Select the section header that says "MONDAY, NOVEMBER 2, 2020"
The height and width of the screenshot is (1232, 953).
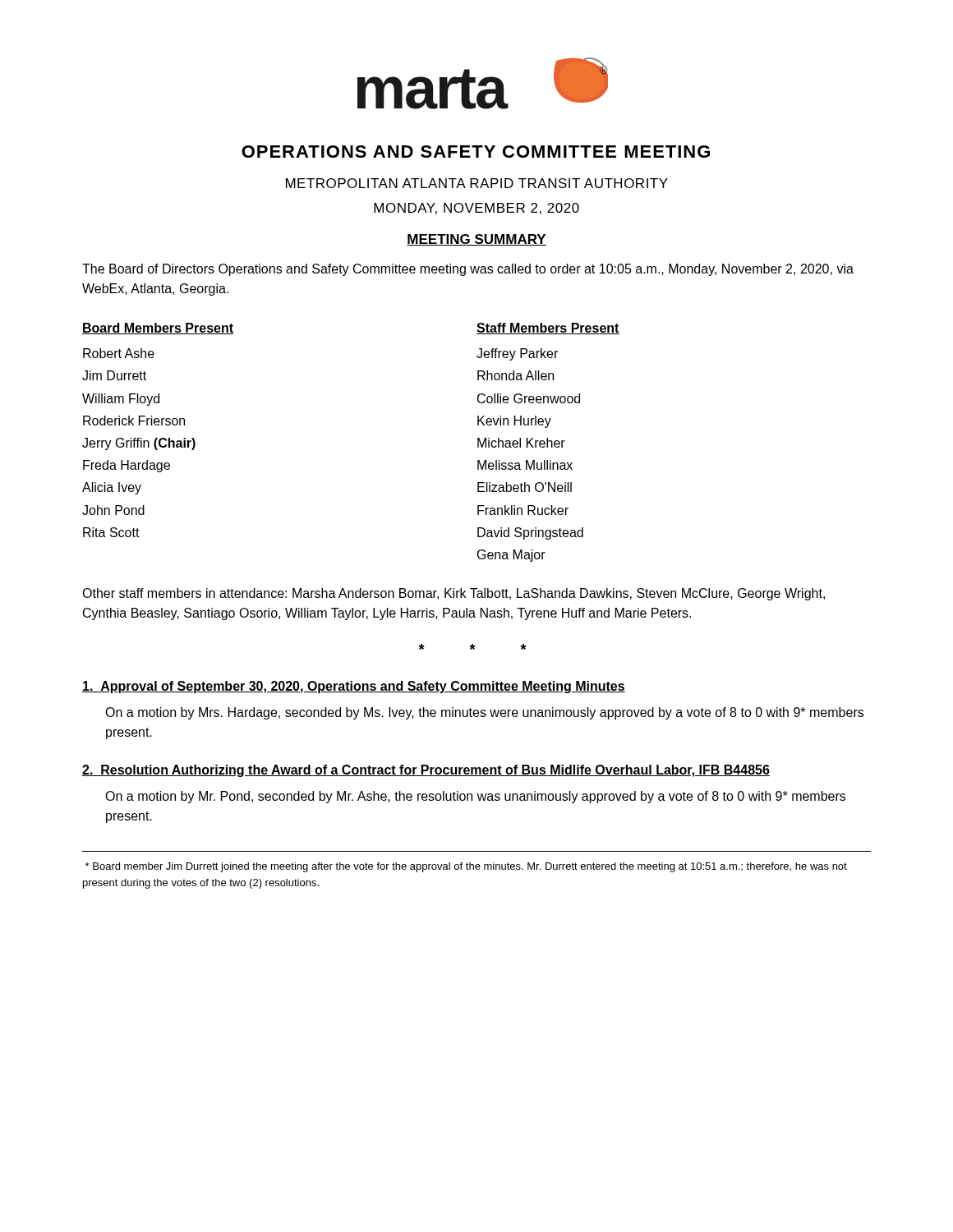[x=476, y=209]
